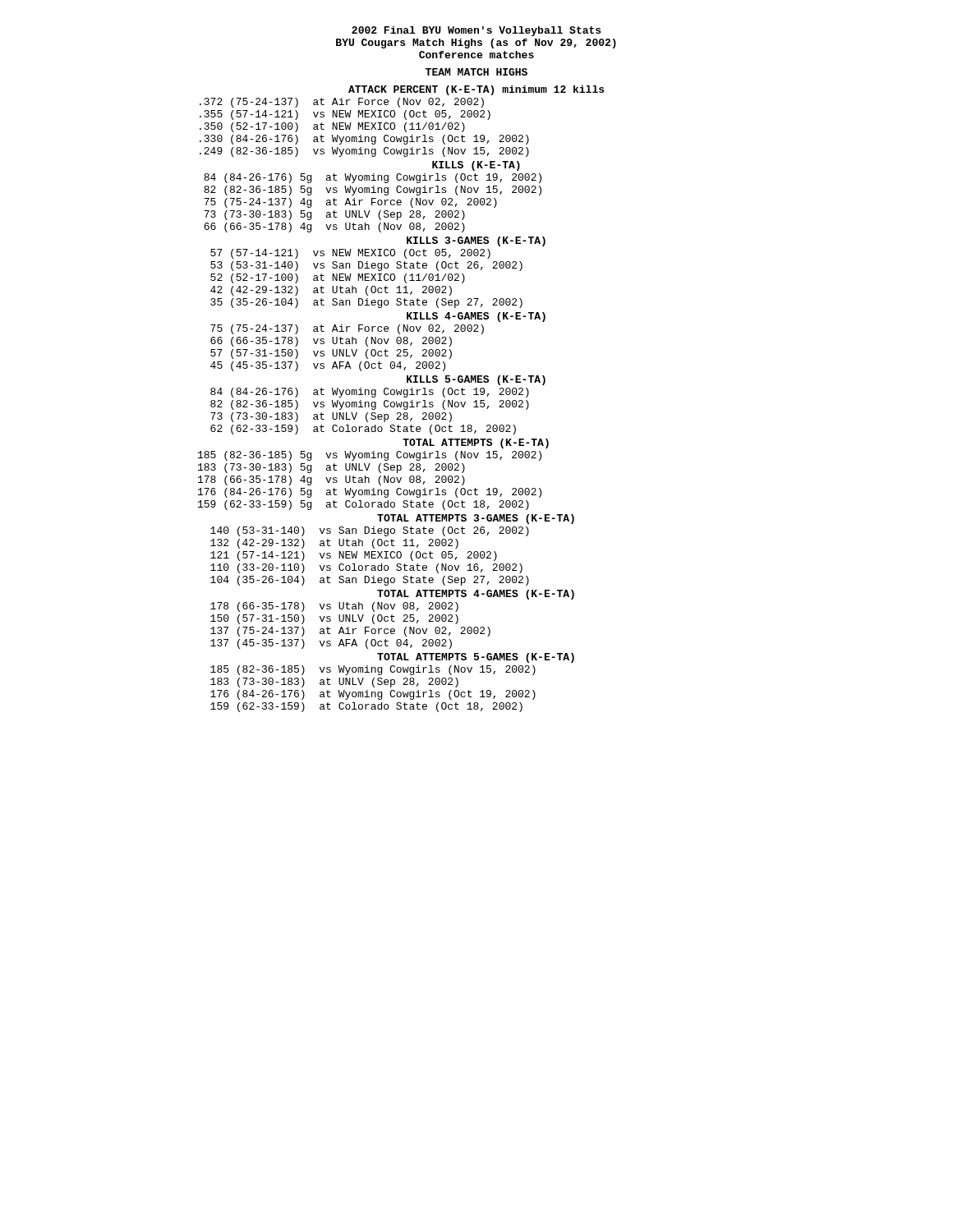Screen dimensions: 1232x953
Task: Find the passage starting "140 (53-31-140) vs San Diego"
Action: pos(476,556)
